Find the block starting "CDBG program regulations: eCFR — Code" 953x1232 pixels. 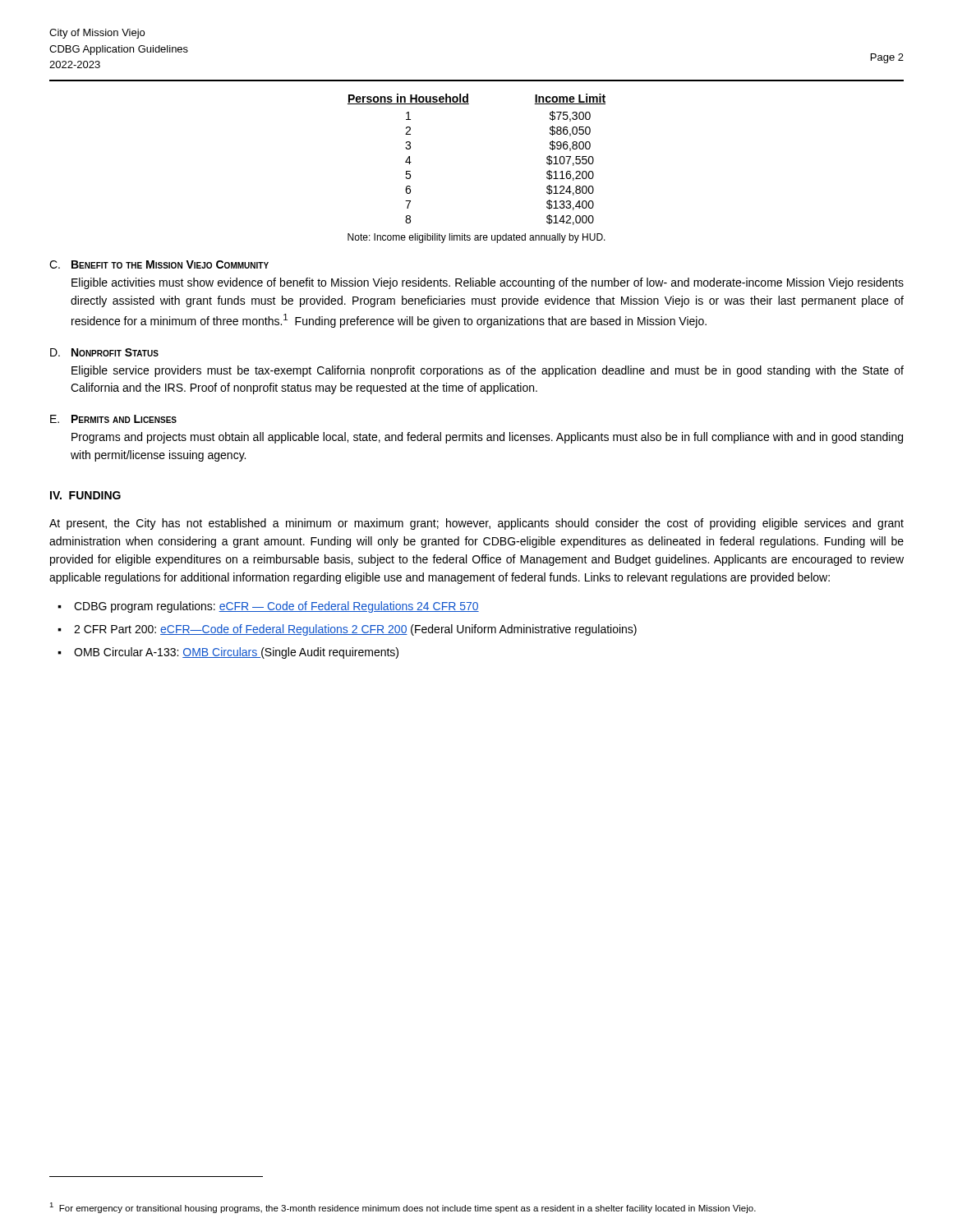click(276, 606)
